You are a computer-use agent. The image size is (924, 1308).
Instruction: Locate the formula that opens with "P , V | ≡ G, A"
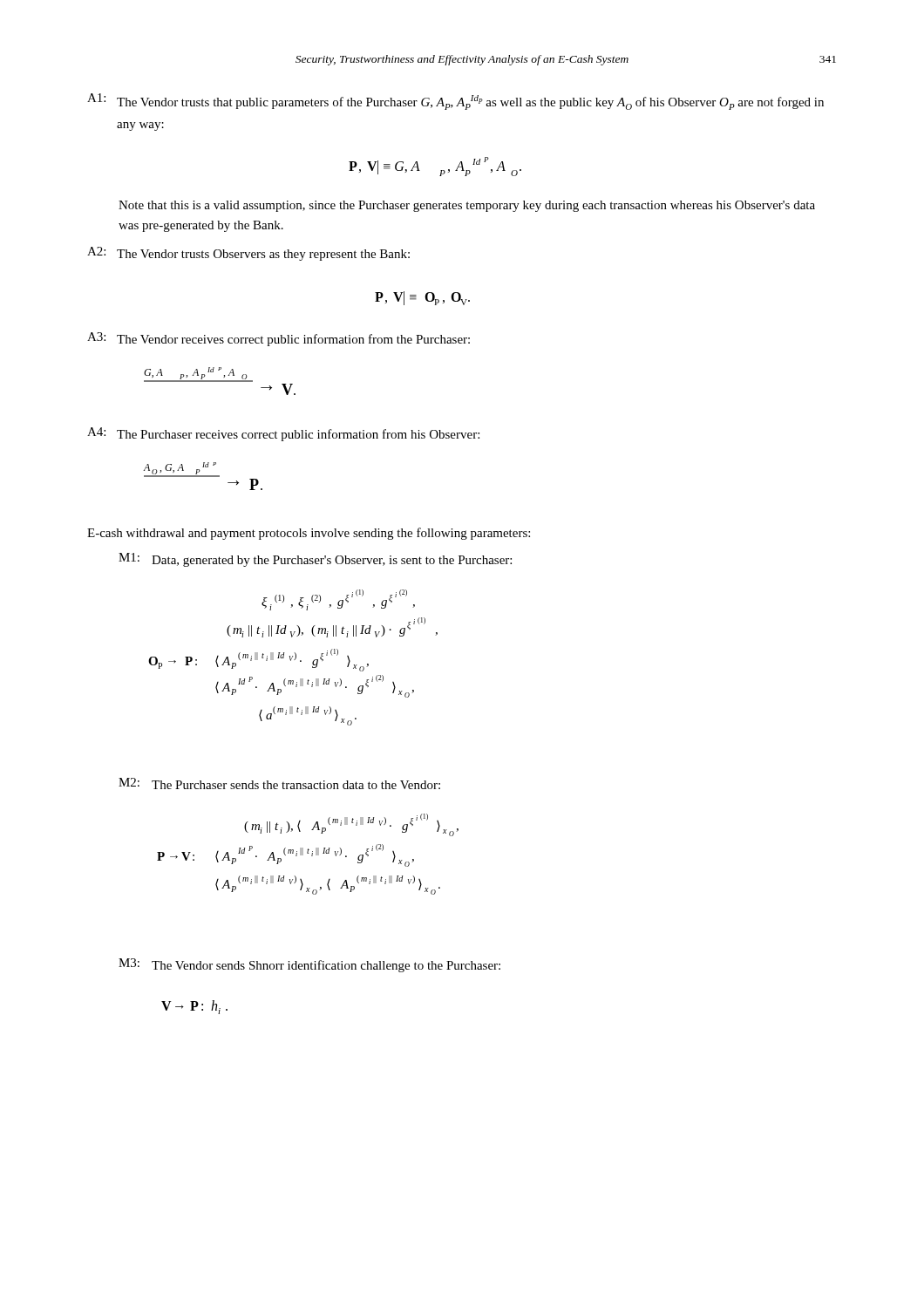[x=462, y=163]
